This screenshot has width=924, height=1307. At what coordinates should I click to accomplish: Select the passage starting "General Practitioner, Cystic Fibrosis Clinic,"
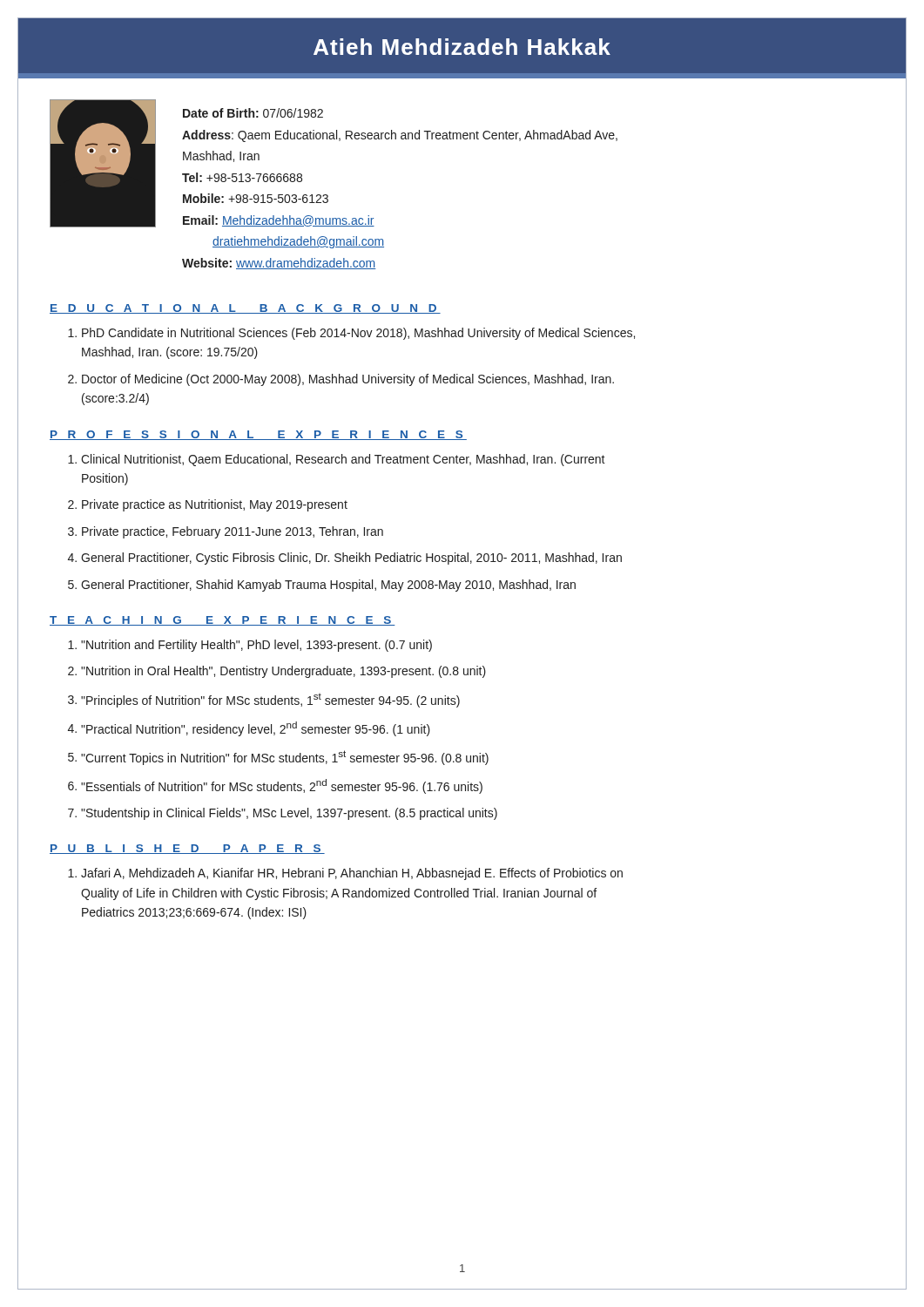point(352,558)
